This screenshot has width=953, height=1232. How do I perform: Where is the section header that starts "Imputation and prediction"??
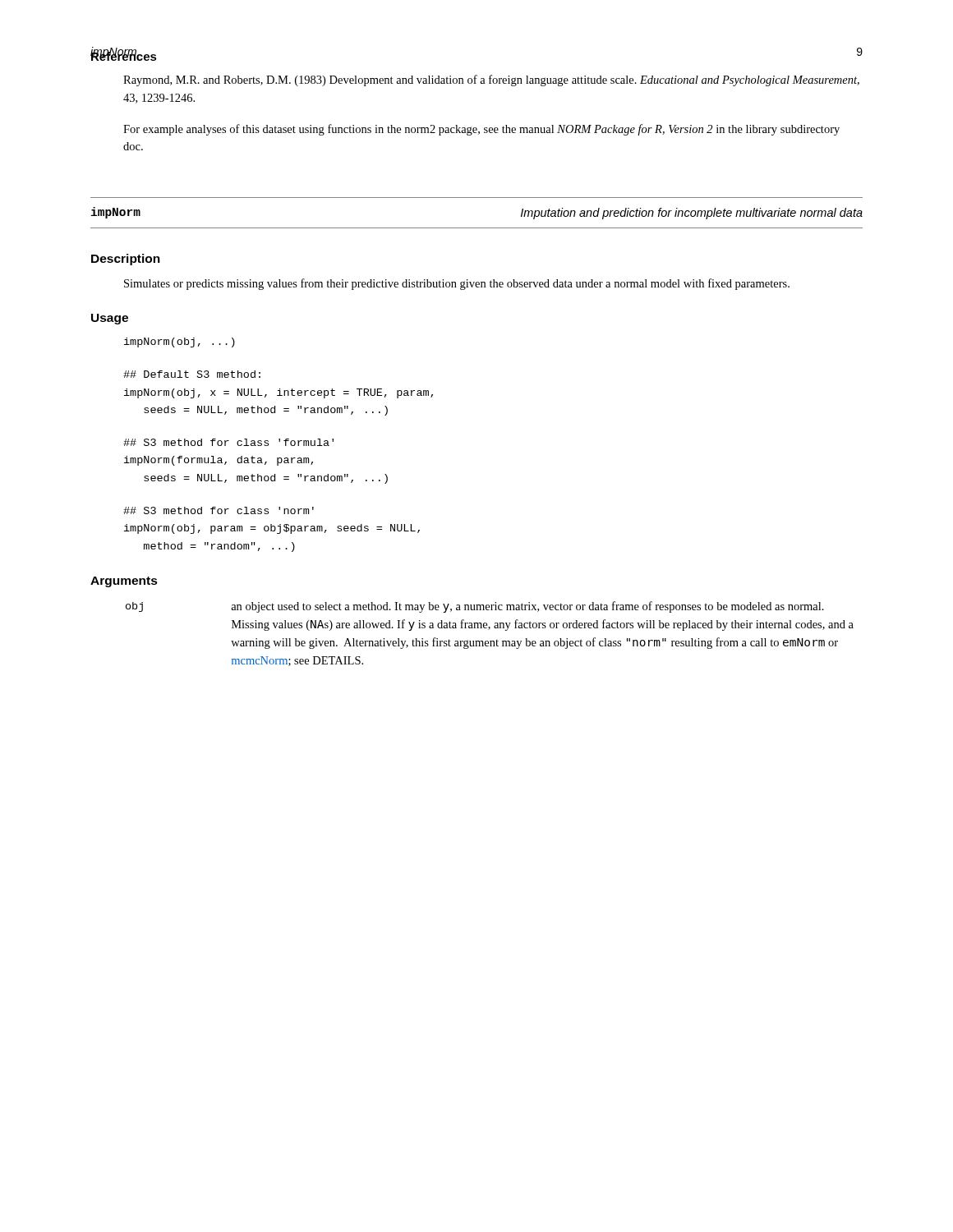(691, 213)
